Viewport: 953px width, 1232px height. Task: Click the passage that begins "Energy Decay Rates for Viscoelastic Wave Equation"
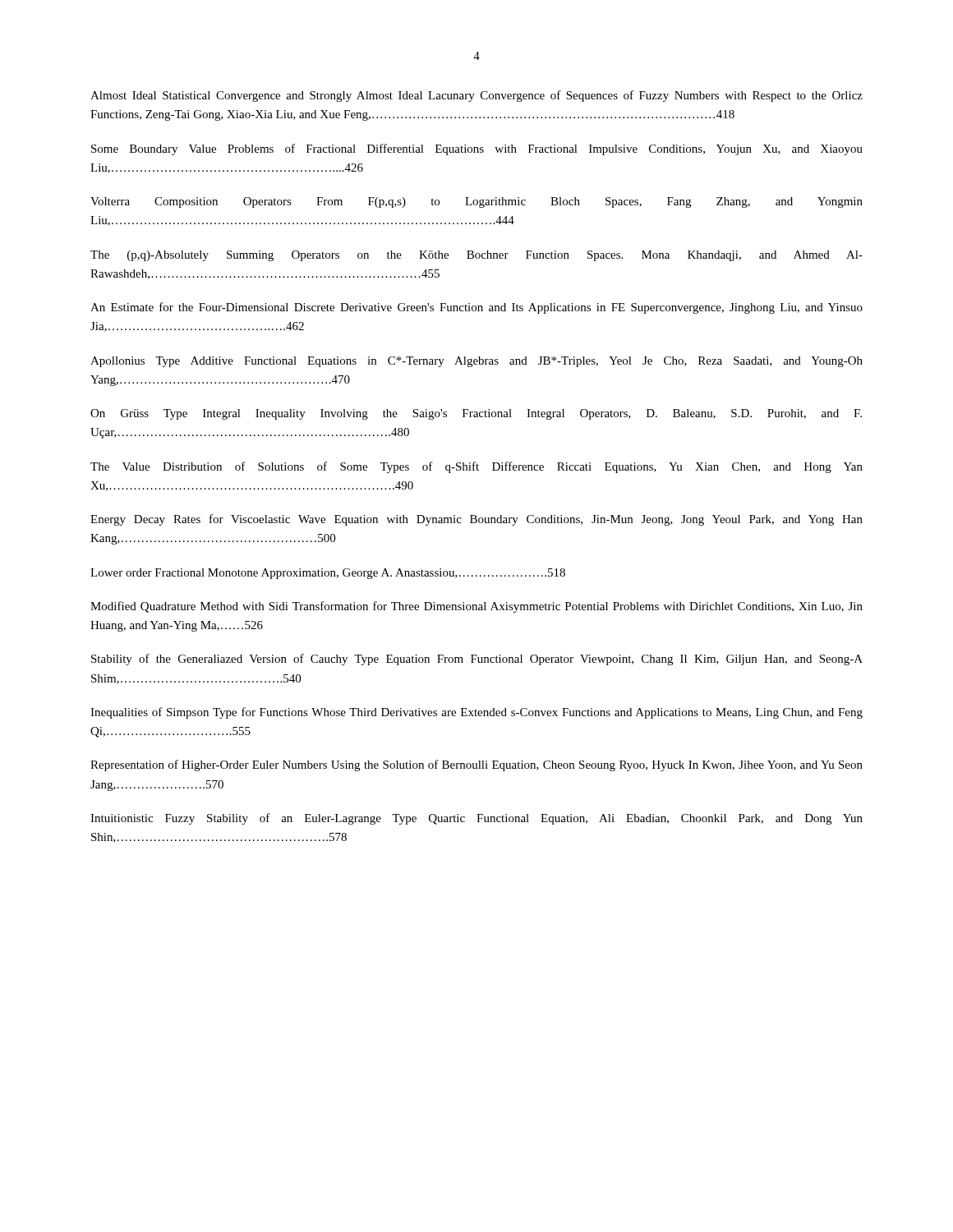pos(476,529)
